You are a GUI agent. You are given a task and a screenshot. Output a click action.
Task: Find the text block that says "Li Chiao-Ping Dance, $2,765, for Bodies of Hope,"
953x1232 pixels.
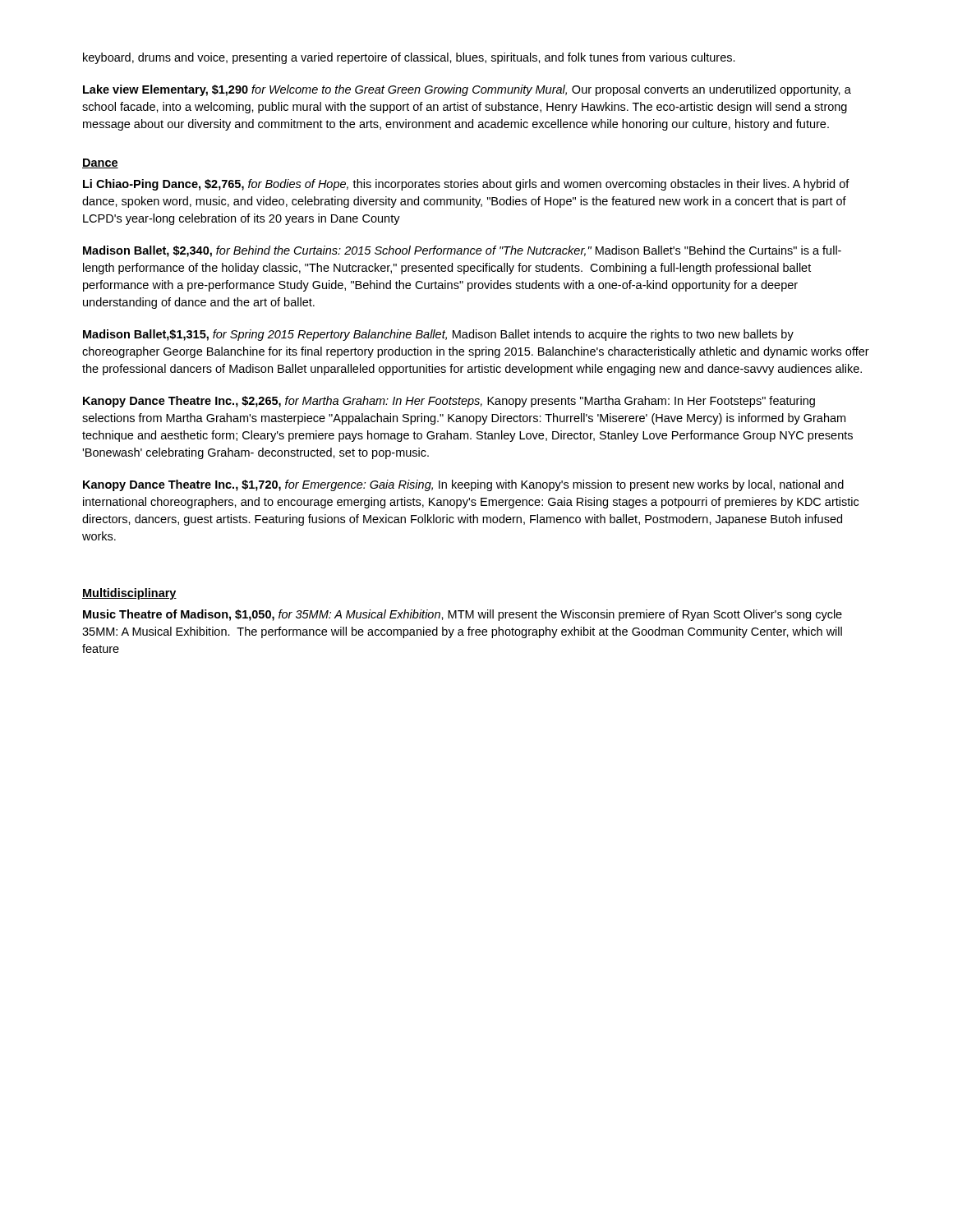pyautogui.click(x=466, y=201)
